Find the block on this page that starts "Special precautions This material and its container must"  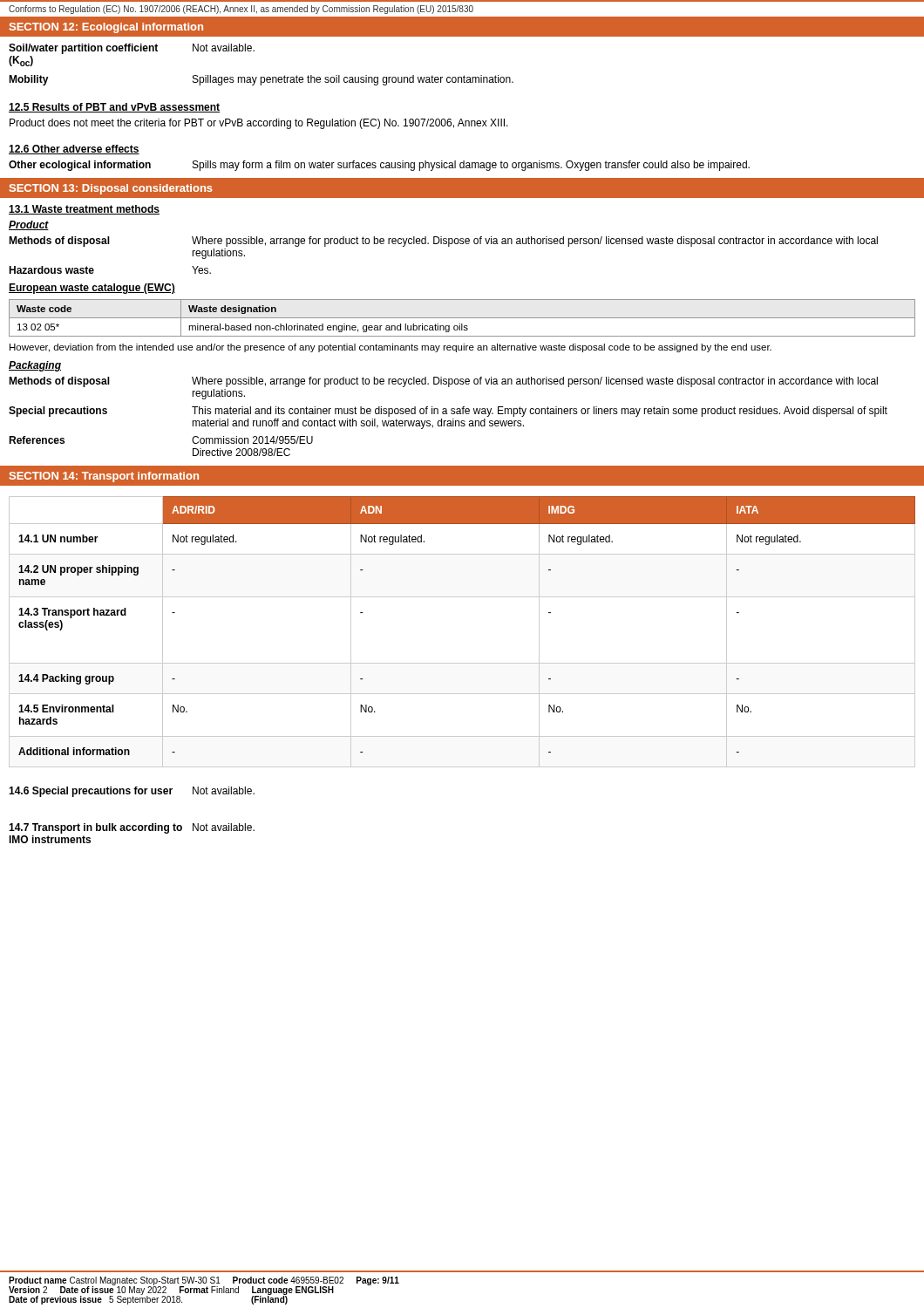[462, 417]
